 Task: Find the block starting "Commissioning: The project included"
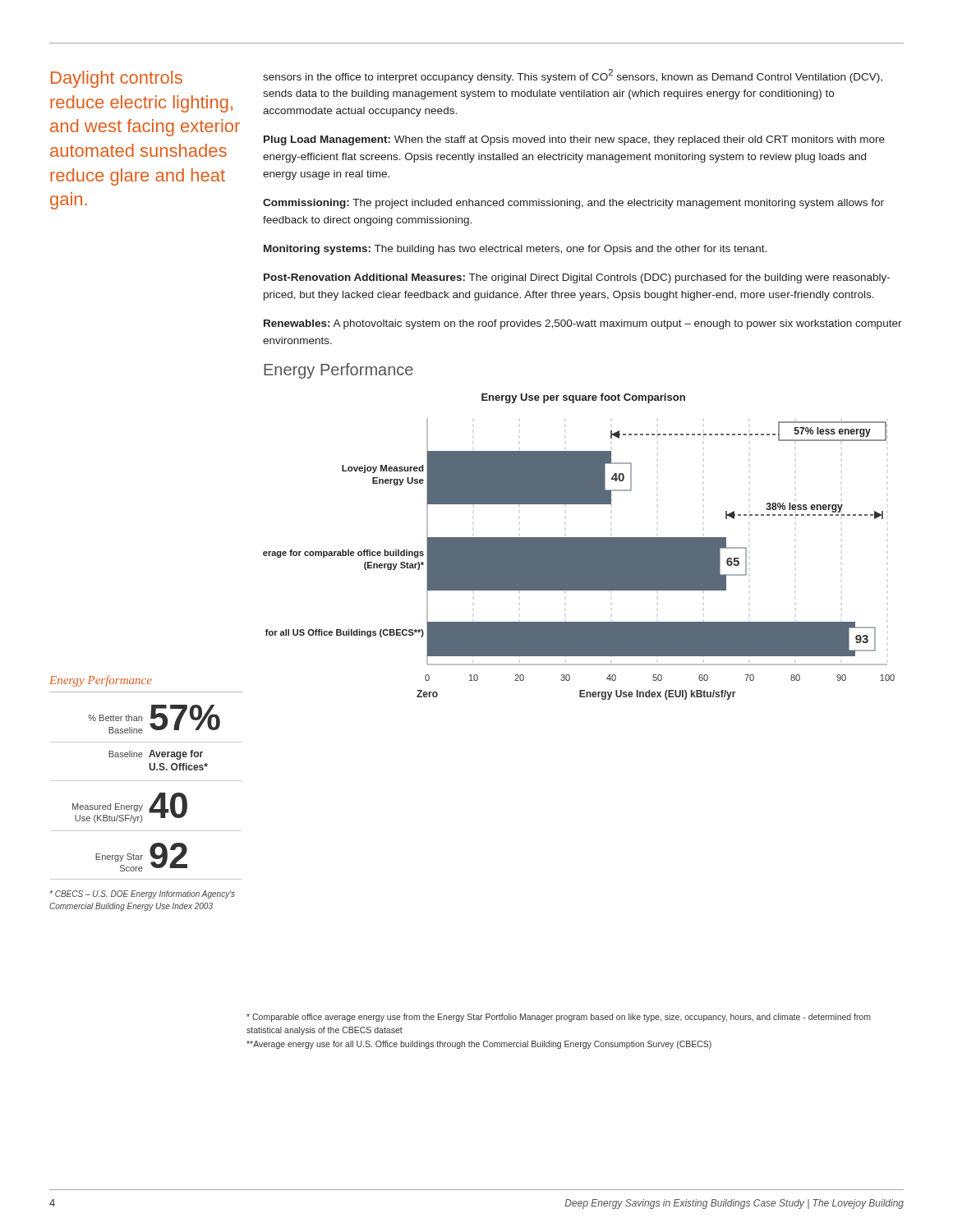(x=574, y=211)
